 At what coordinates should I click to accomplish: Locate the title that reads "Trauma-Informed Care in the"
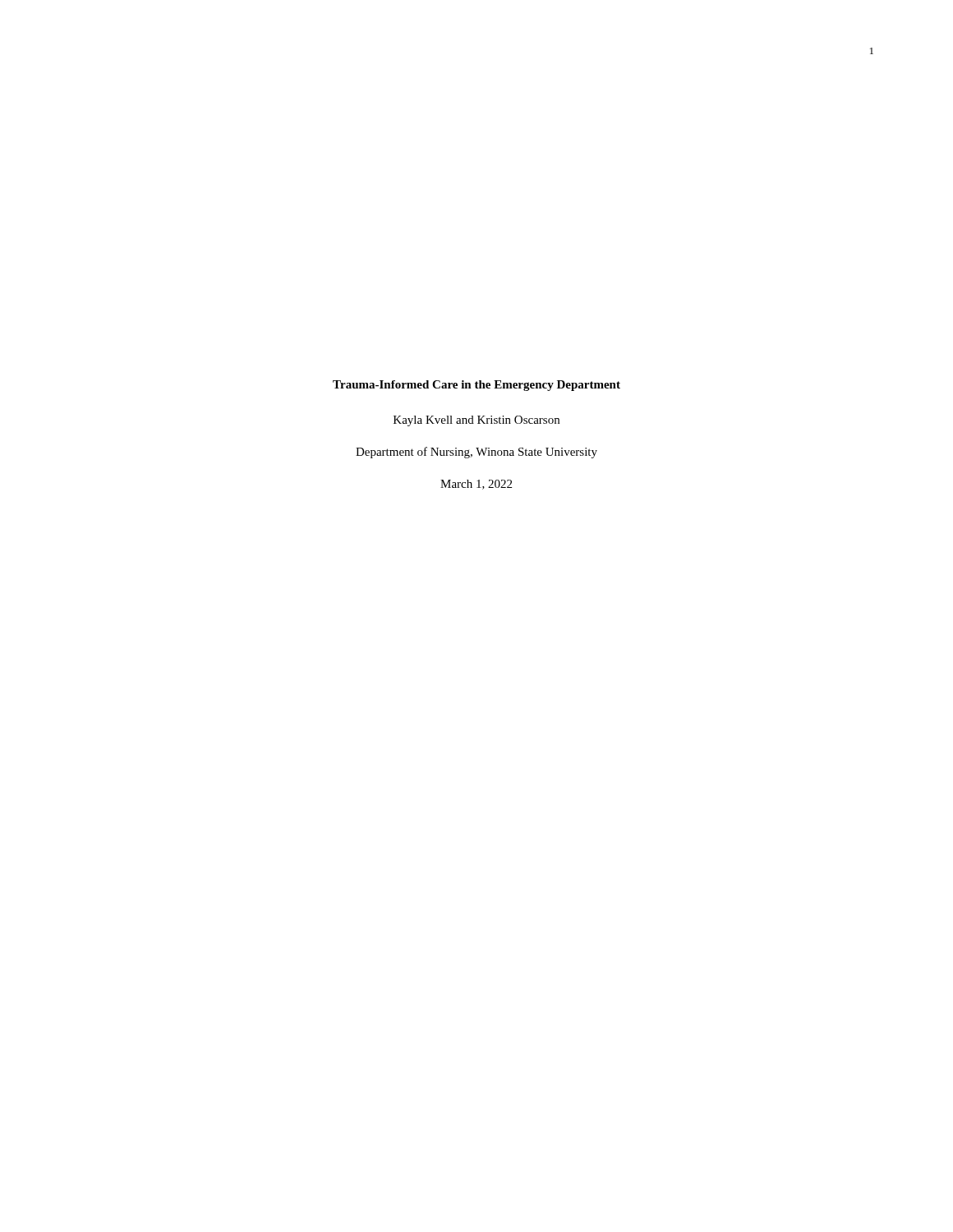tap(476, 384)
